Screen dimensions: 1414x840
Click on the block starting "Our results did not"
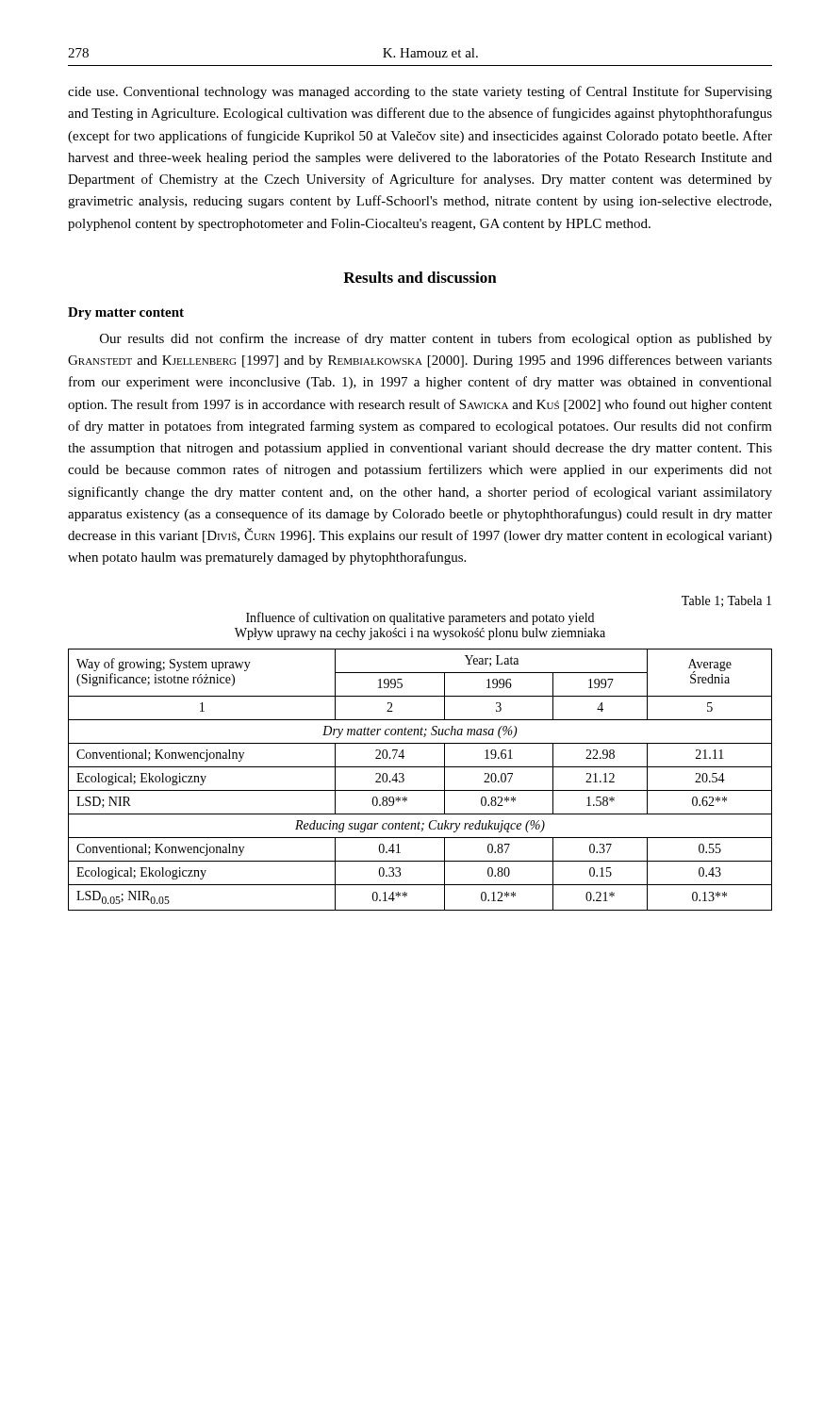[420, 448]
